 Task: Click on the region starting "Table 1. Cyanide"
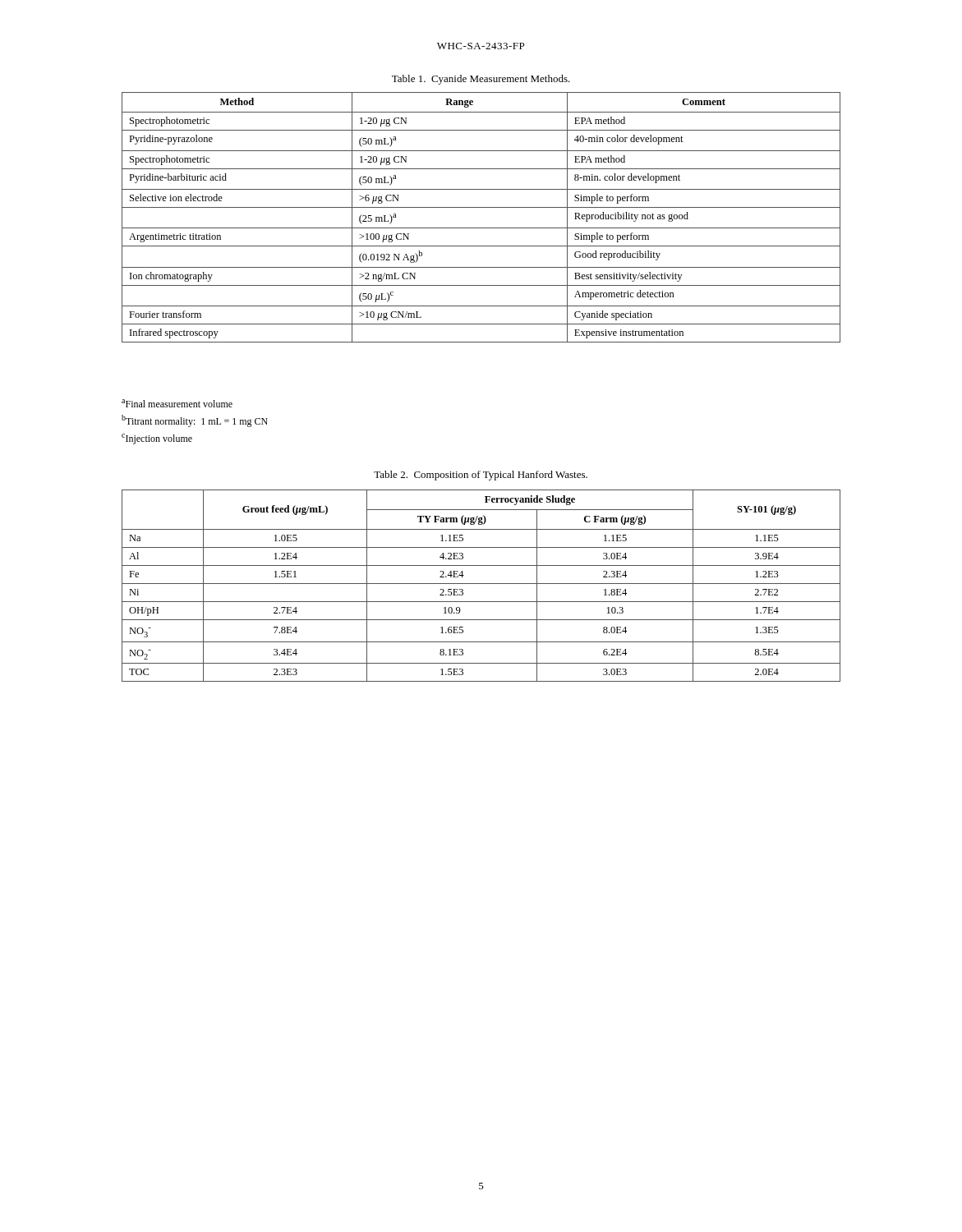tap(481, 78)
